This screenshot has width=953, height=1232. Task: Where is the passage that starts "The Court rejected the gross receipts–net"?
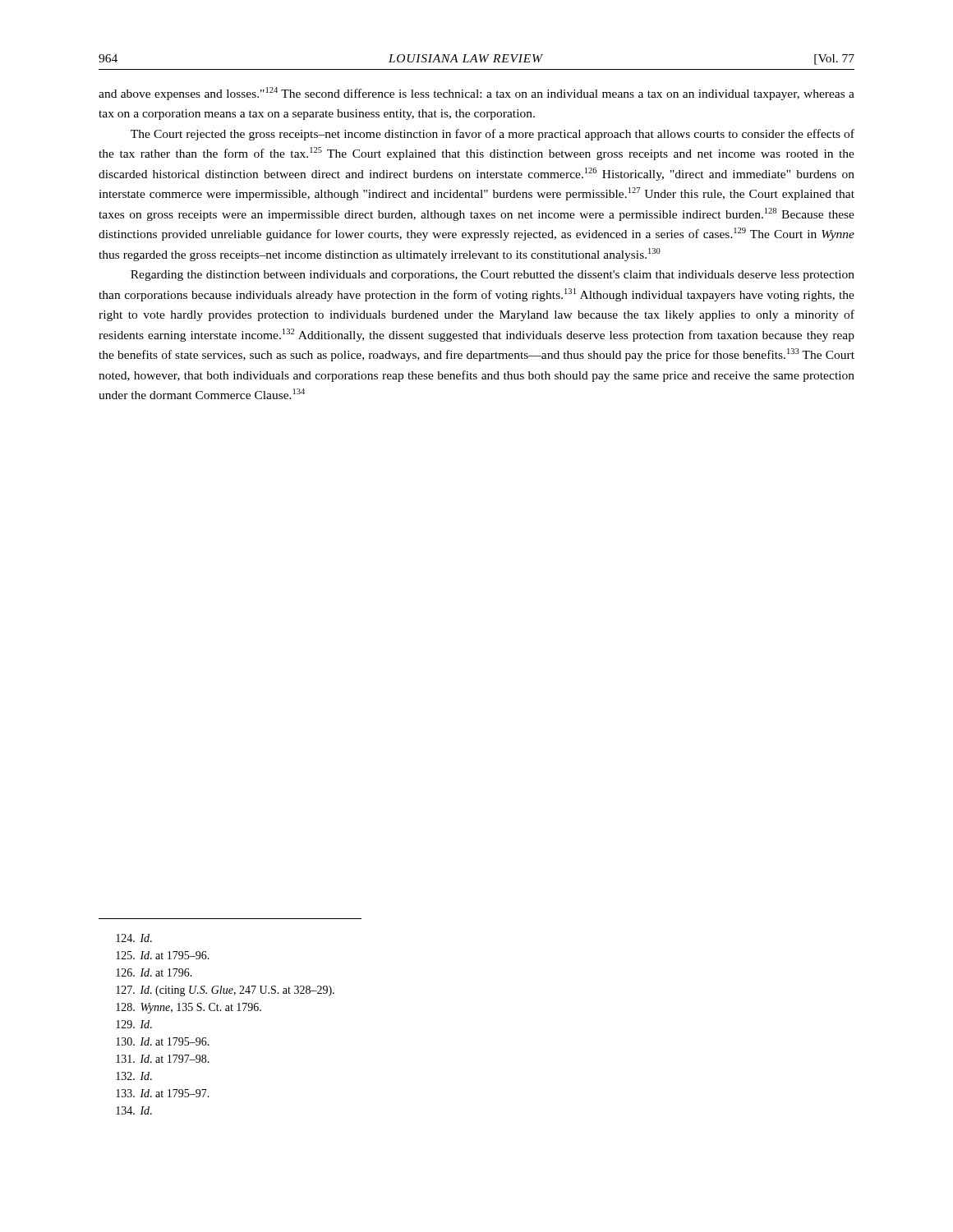pyautogui.click(x=476, y=194)
